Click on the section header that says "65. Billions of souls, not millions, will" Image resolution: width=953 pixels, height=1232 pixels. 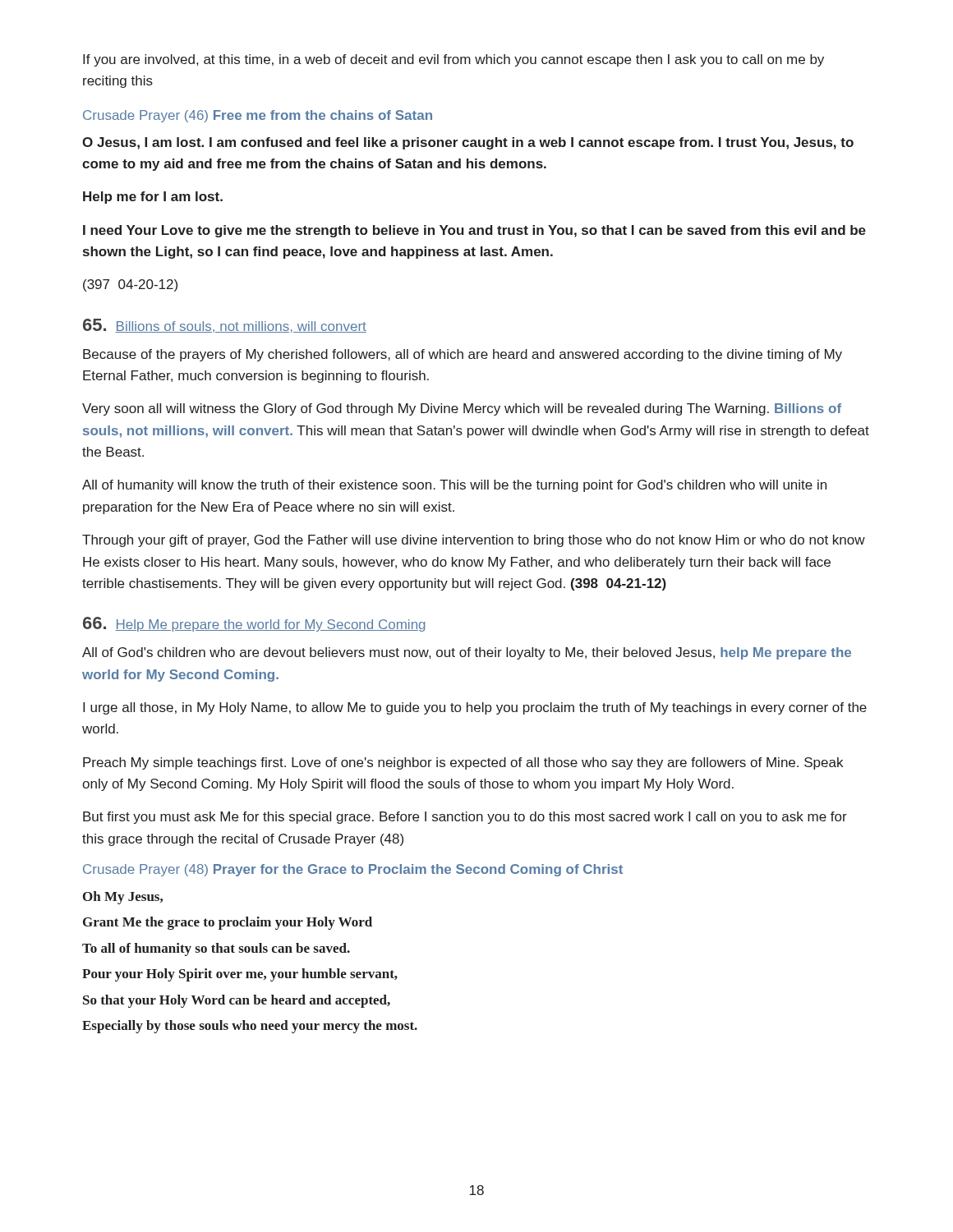tap(224, 325)
